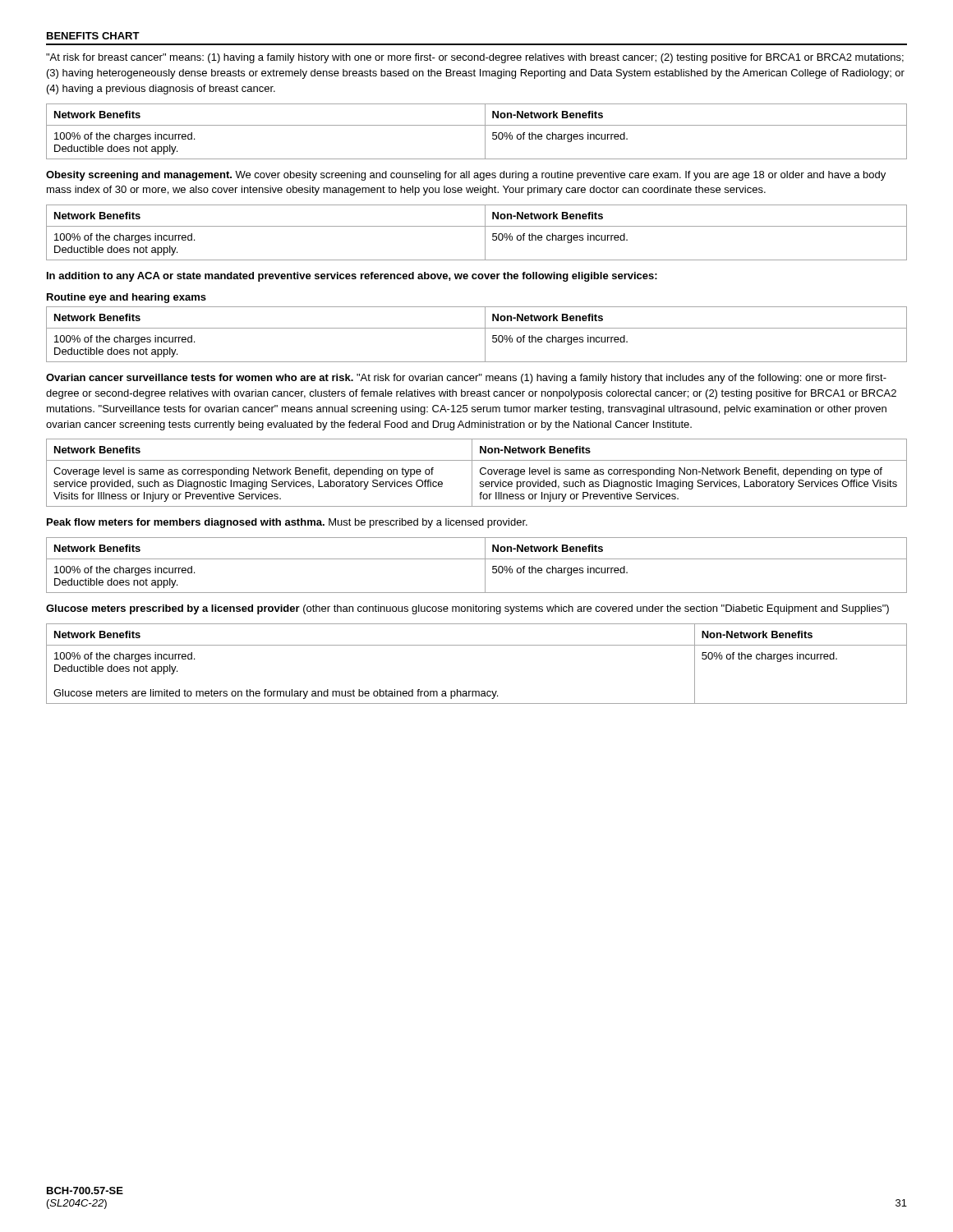Click on the text block with the text "Peak flow meters for members"

(x=476, y=523)
